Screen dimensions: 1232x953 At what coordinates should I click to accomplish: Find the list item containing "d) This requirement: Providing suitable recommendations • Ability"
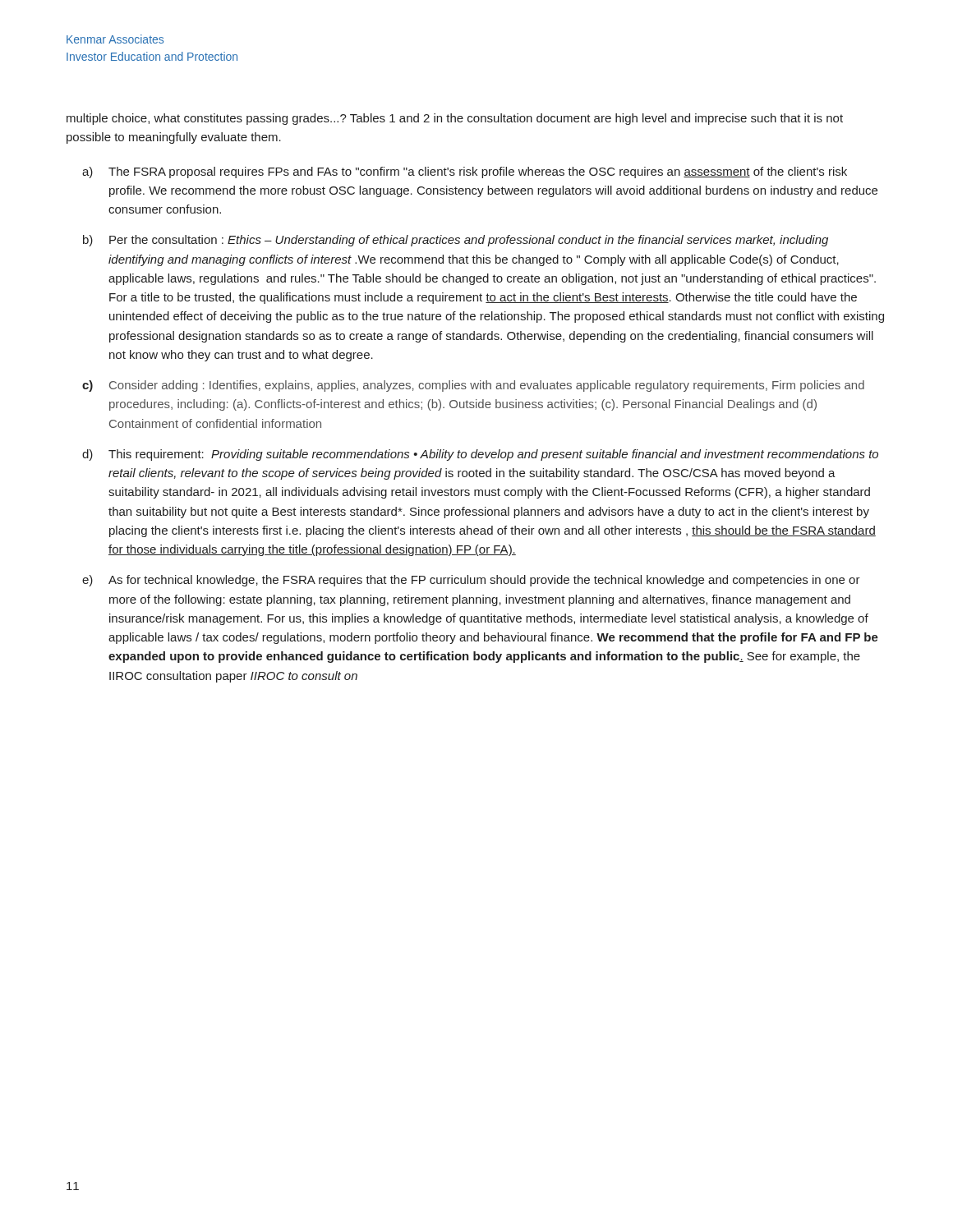[485, 501]
